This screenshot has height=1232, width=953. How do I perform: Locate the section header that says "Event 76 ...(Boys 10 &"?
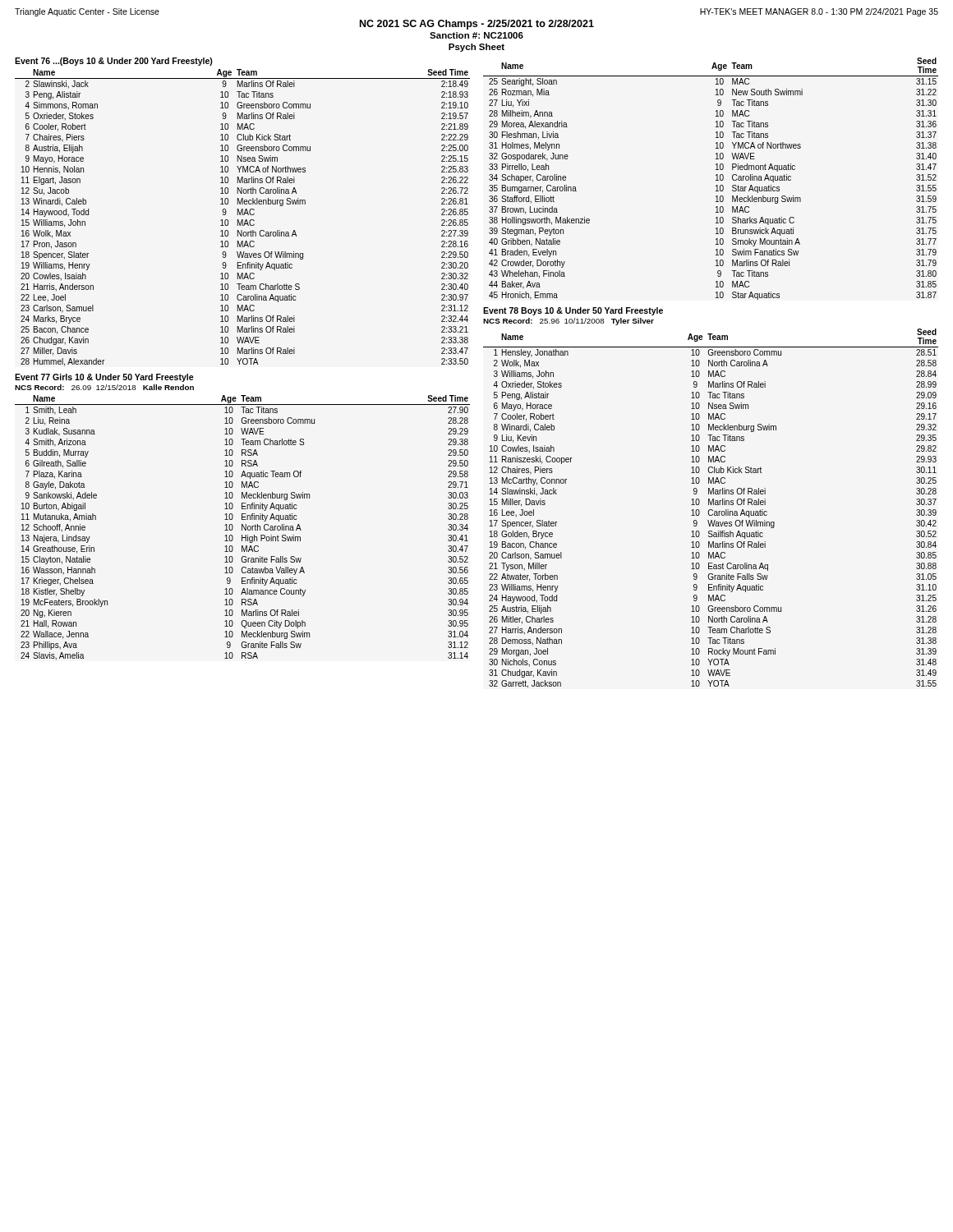(114, 61)
